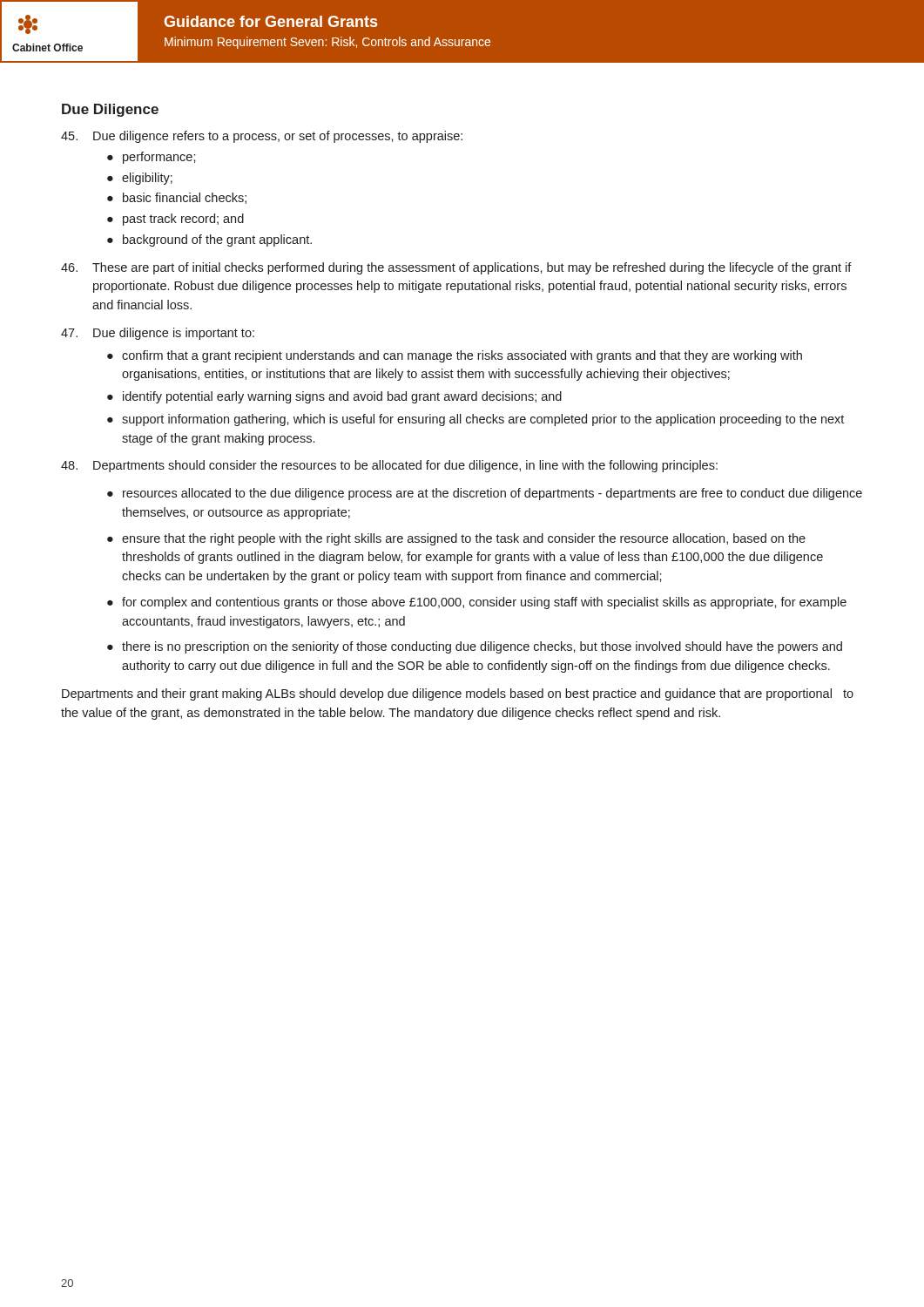Find the text starting "● for complex and contentious grants"
The height and width of the screenshot is (1307, 924).
(x=485, y=612)
